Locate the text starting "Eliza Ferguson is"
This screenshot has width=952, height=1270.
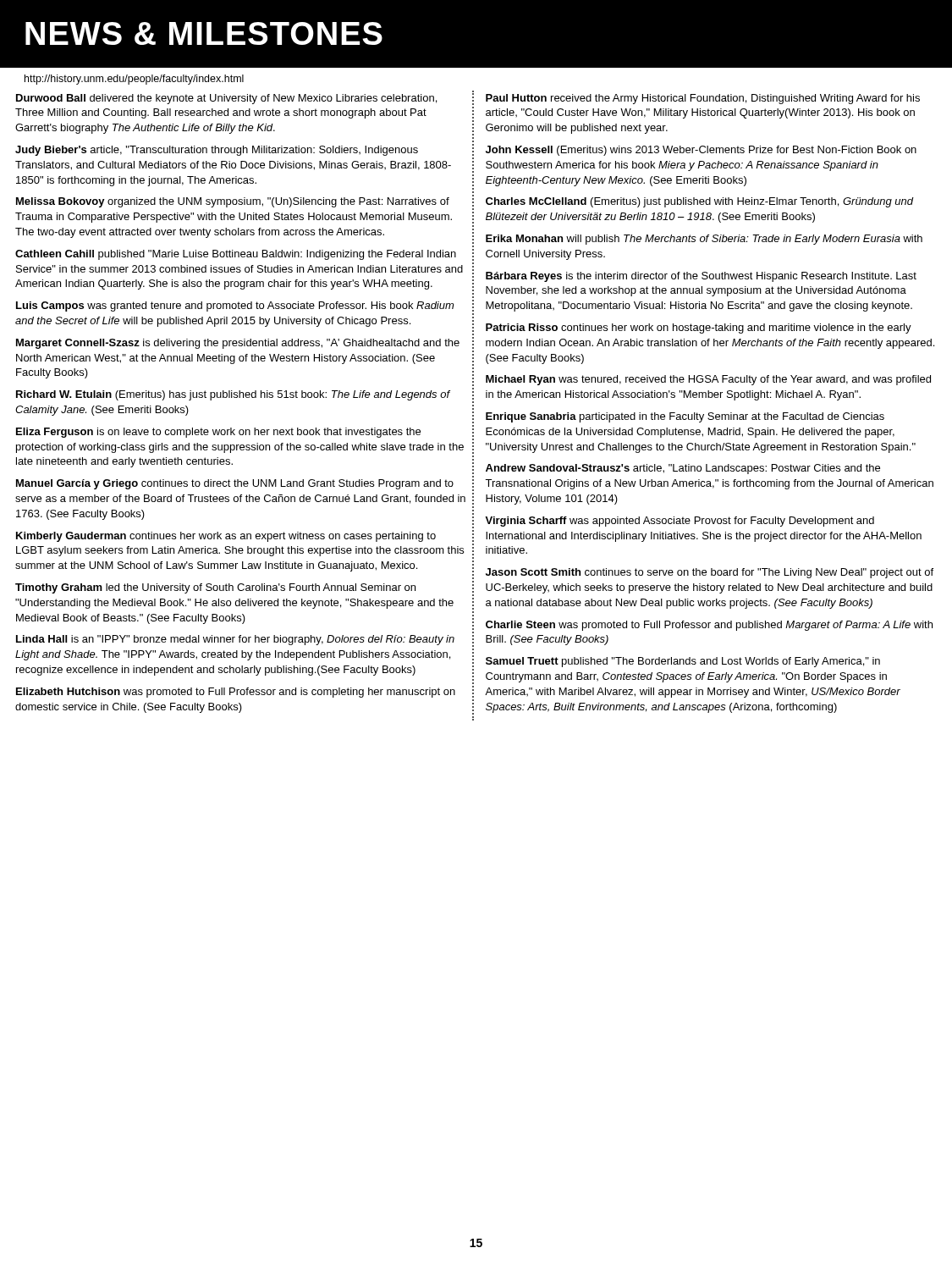240,446
